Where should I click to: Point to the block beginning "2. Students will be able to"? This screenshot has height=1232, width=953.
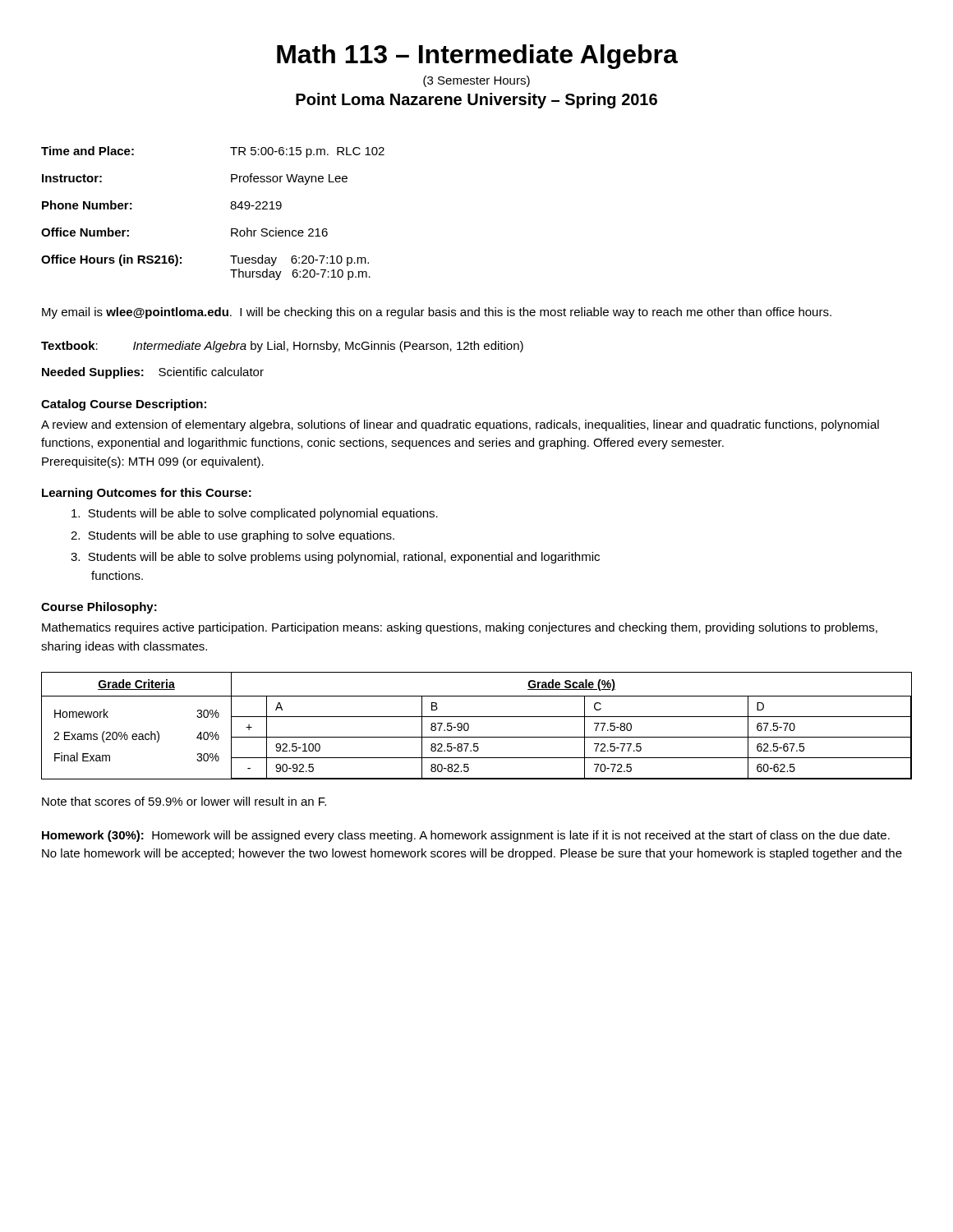pos(233,535)
